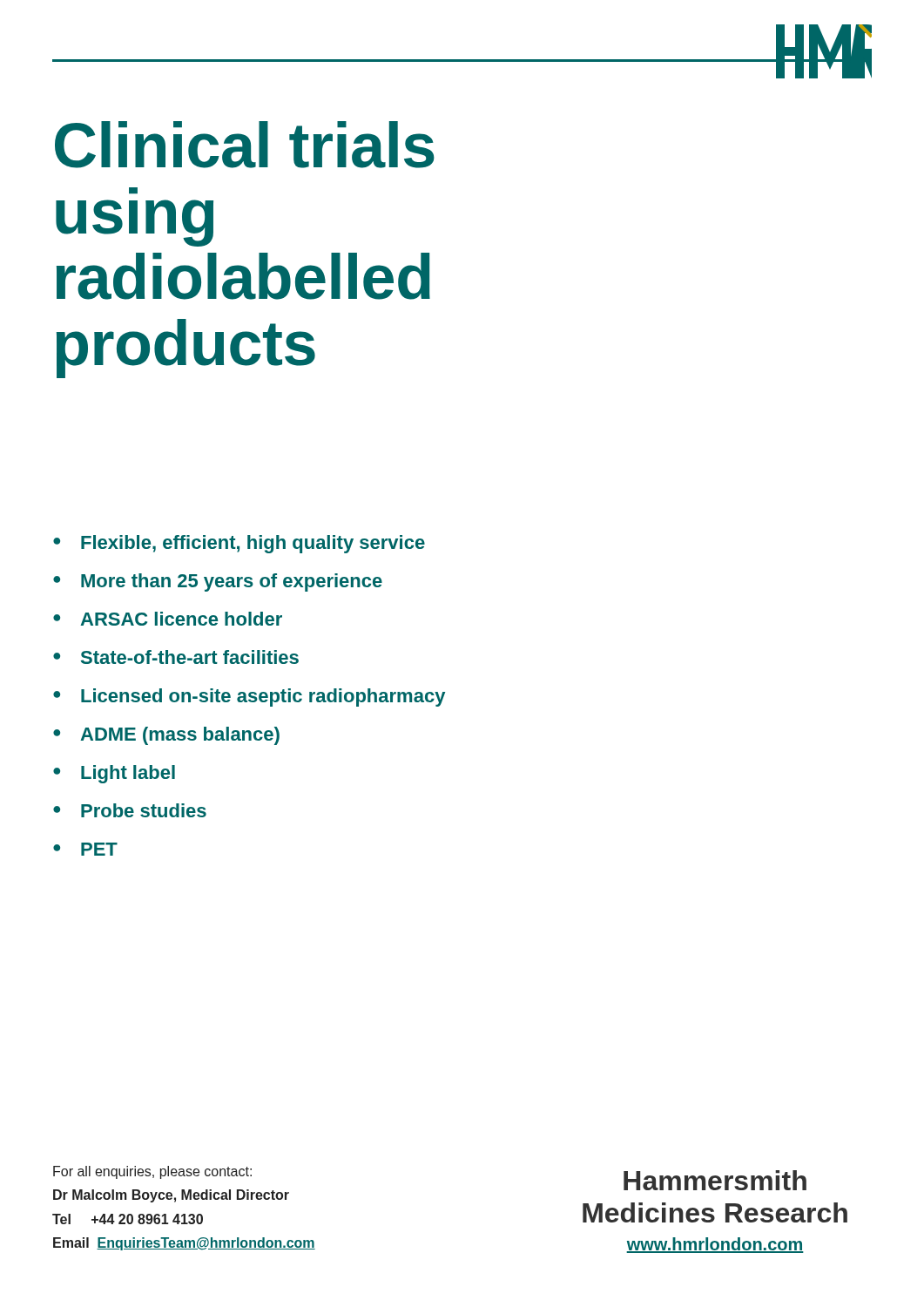
Task: Select the text containing "HammersmithMedicines Research www.hmrlondon.com"
Action: (x=715, y=1210)
